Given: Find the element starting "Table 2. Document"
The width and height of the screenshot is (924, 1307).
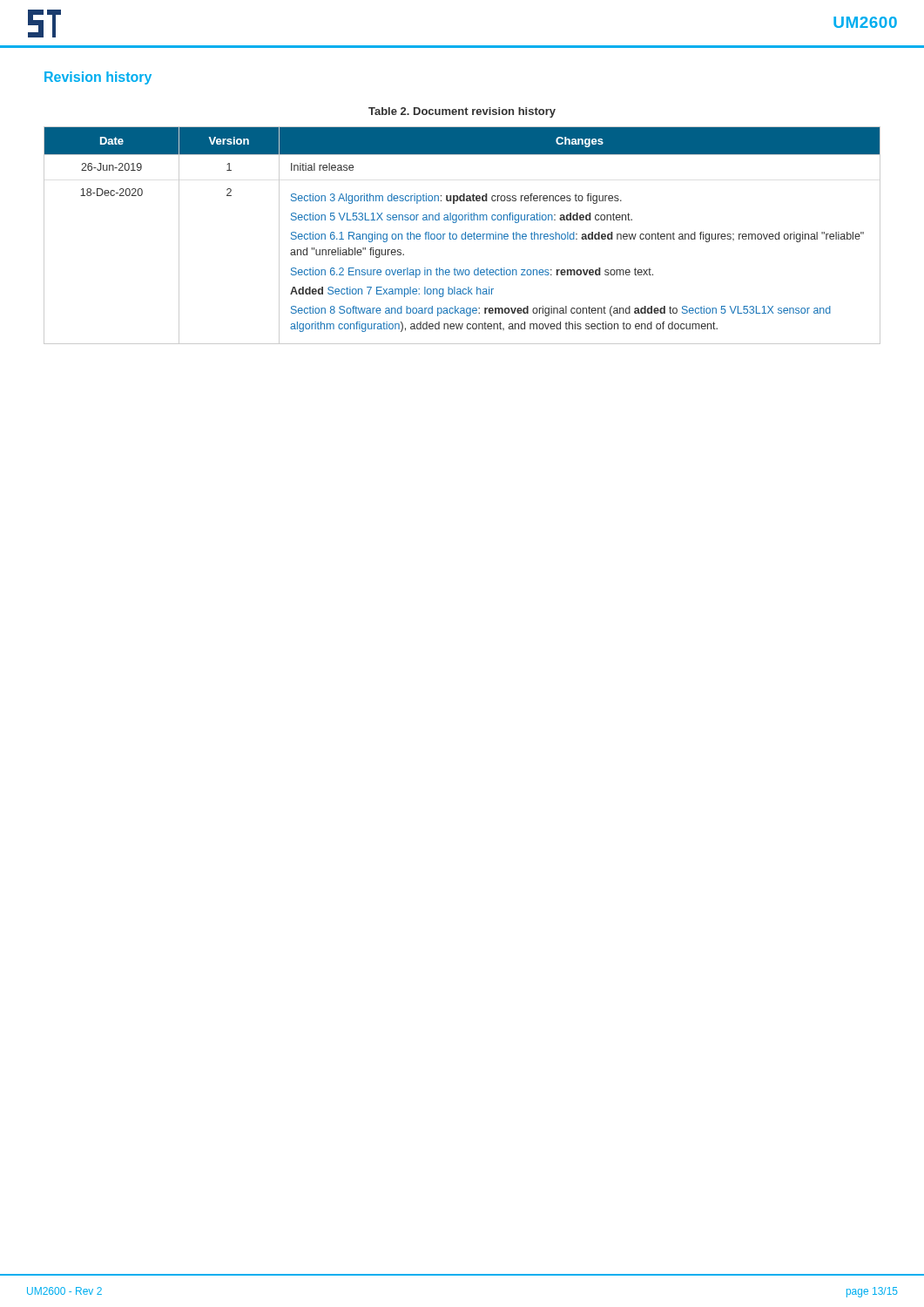Looking at the screenshot, I should (462, 111).
